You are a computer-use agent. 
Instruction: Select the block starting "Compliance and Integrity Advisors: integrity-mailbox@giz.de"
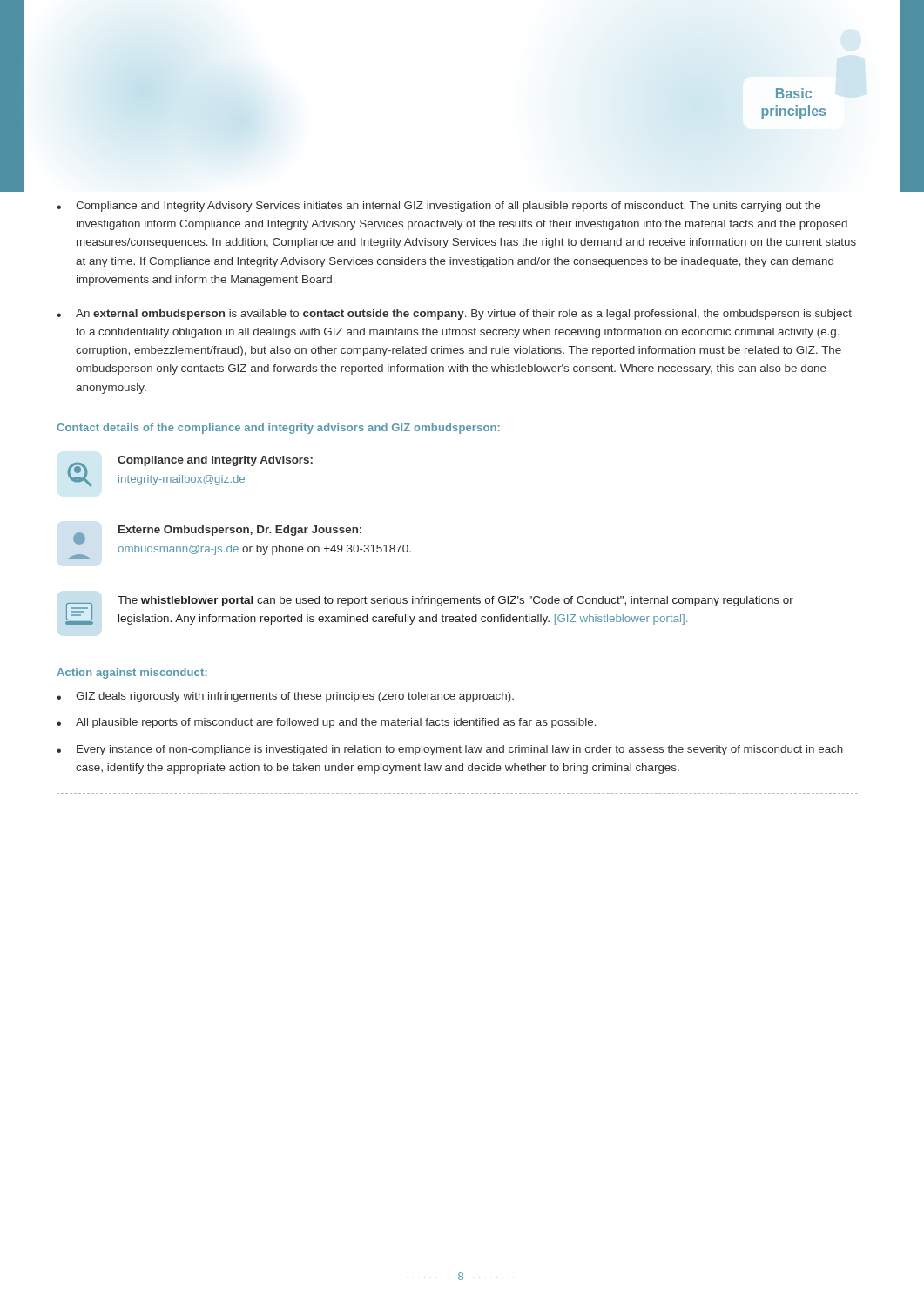185,474
